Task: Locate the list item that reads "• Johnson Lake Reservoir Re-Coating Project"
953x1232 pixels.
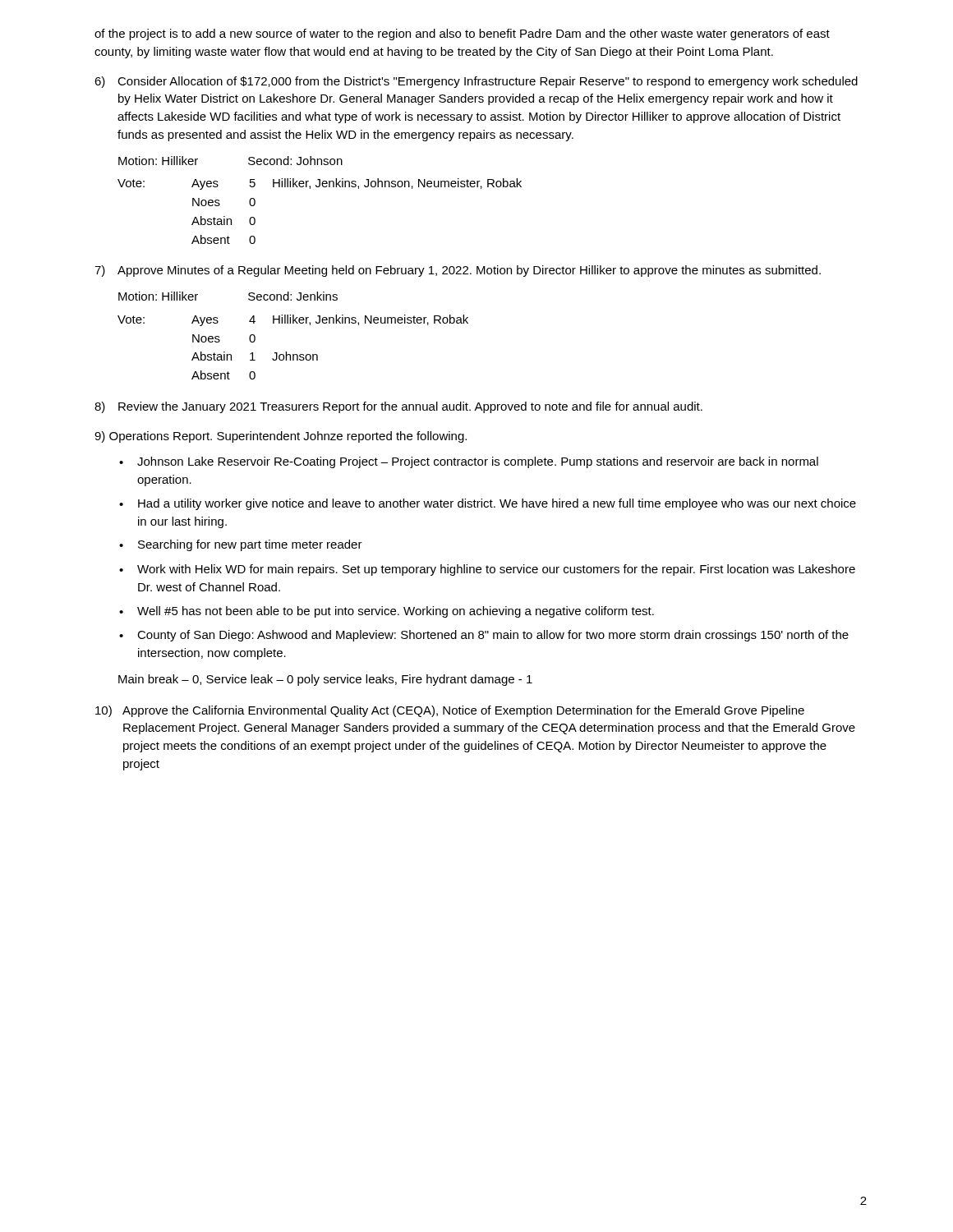Action: pyautogui.click(x=493, y=471)
